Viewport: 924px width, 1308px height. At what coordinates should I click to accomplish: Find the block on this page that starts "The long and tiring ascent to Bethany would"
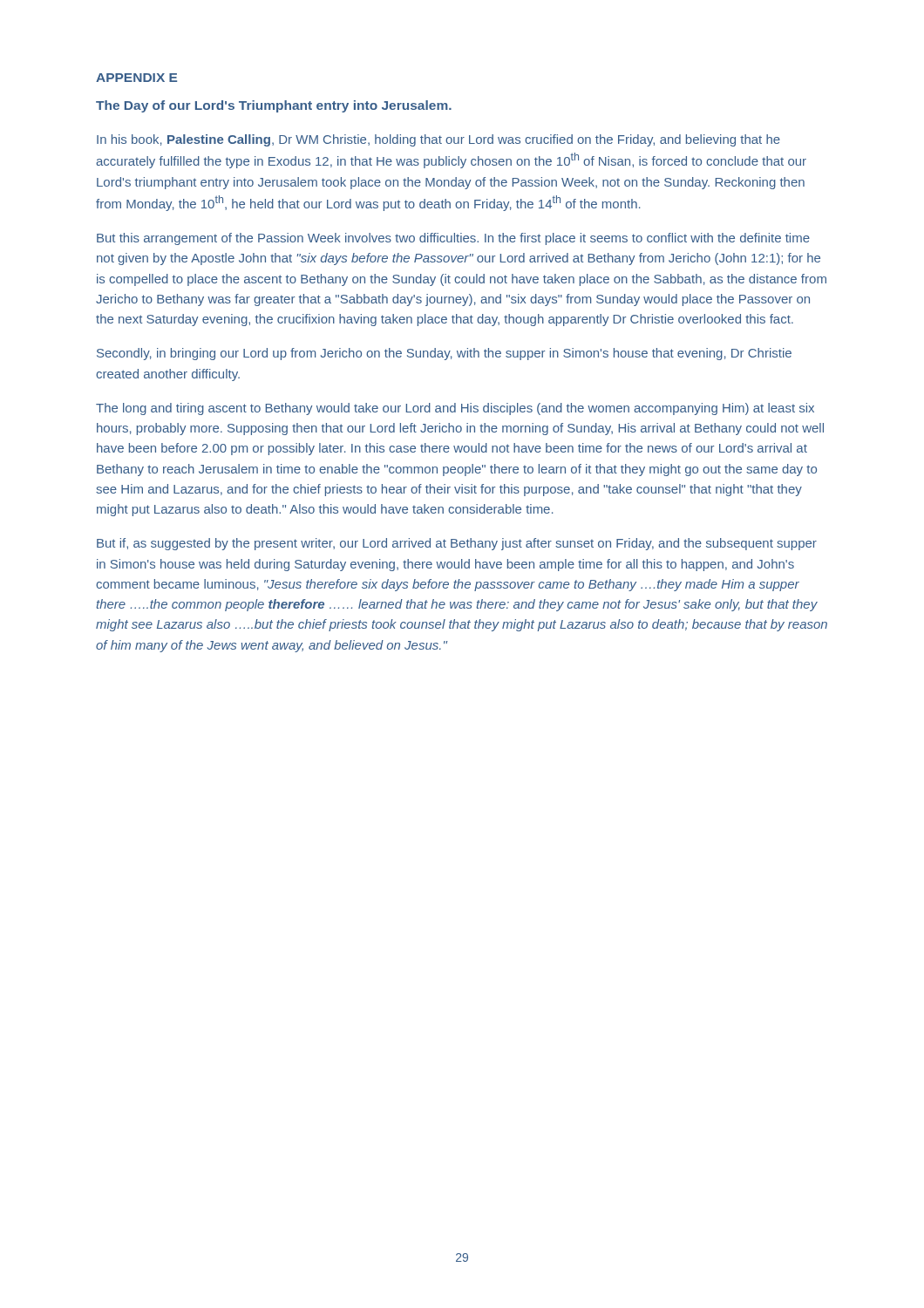click(x=460, y=458)
